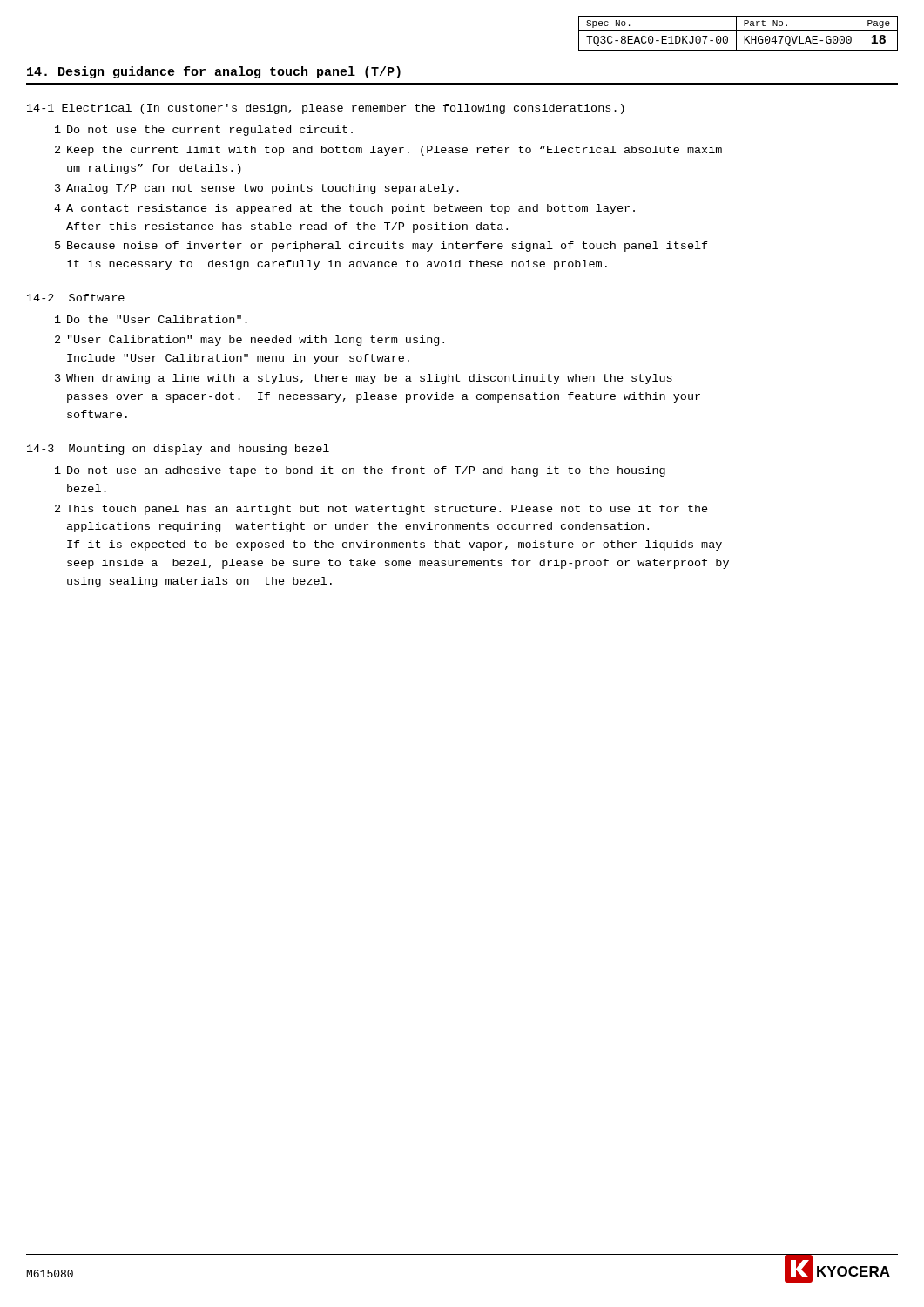Click on the list item that reads "5 Because noise of inverter or"

(x=470, y=256)
